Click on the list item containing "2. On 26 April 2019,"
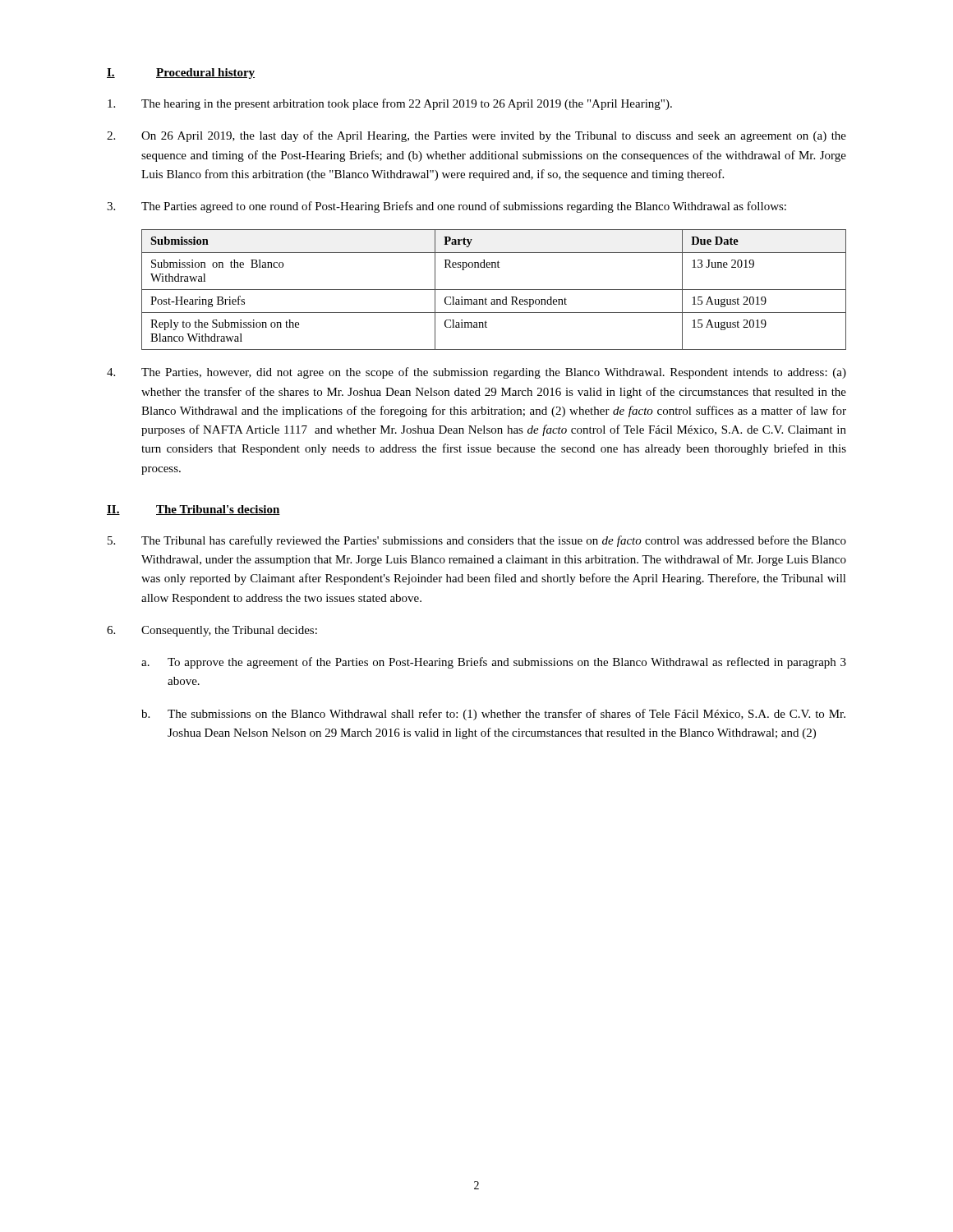 pyautogui.click(x=476, y=155)
